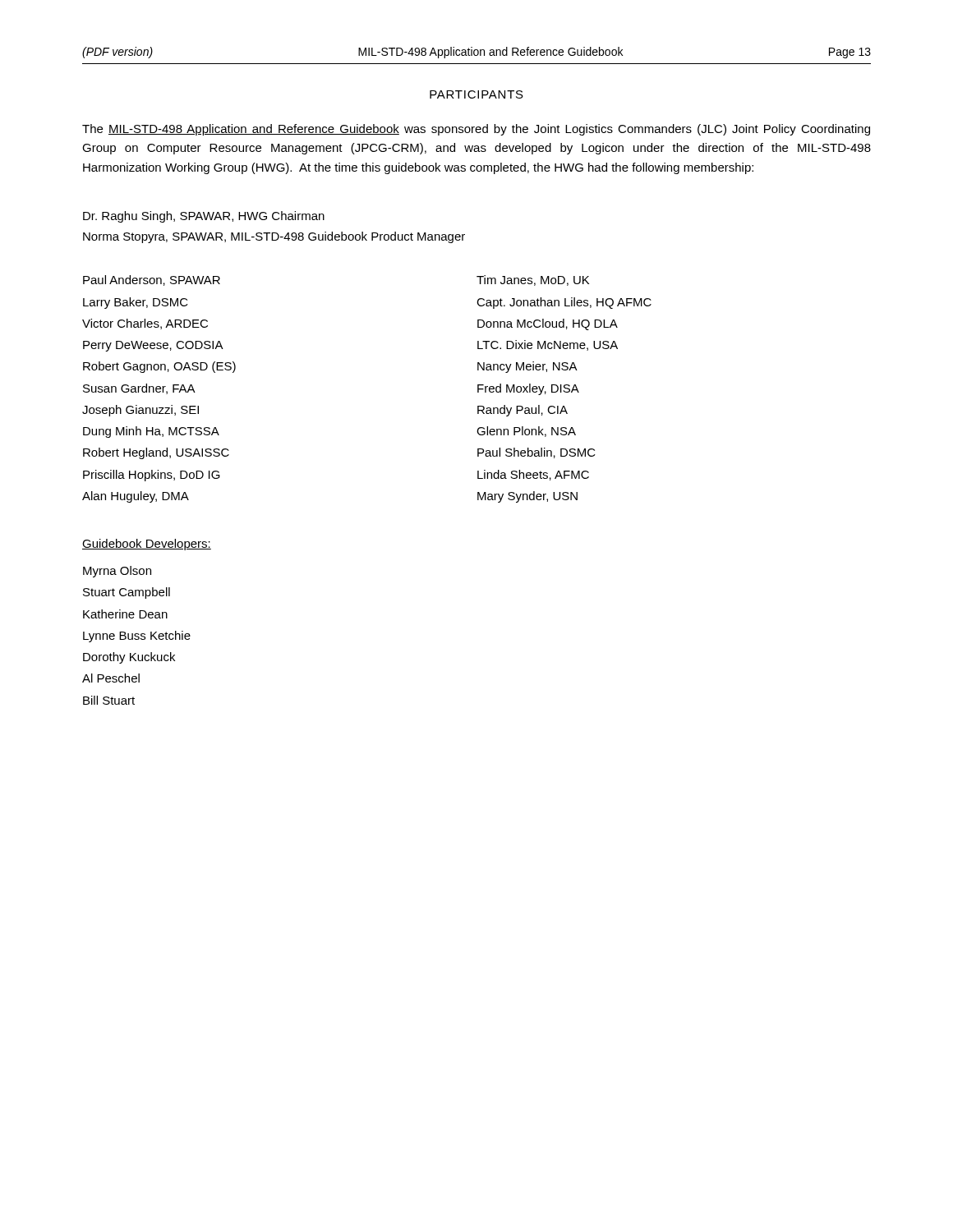
Task: Click where it says "Katherine Dean"
Action: point(125,614)
